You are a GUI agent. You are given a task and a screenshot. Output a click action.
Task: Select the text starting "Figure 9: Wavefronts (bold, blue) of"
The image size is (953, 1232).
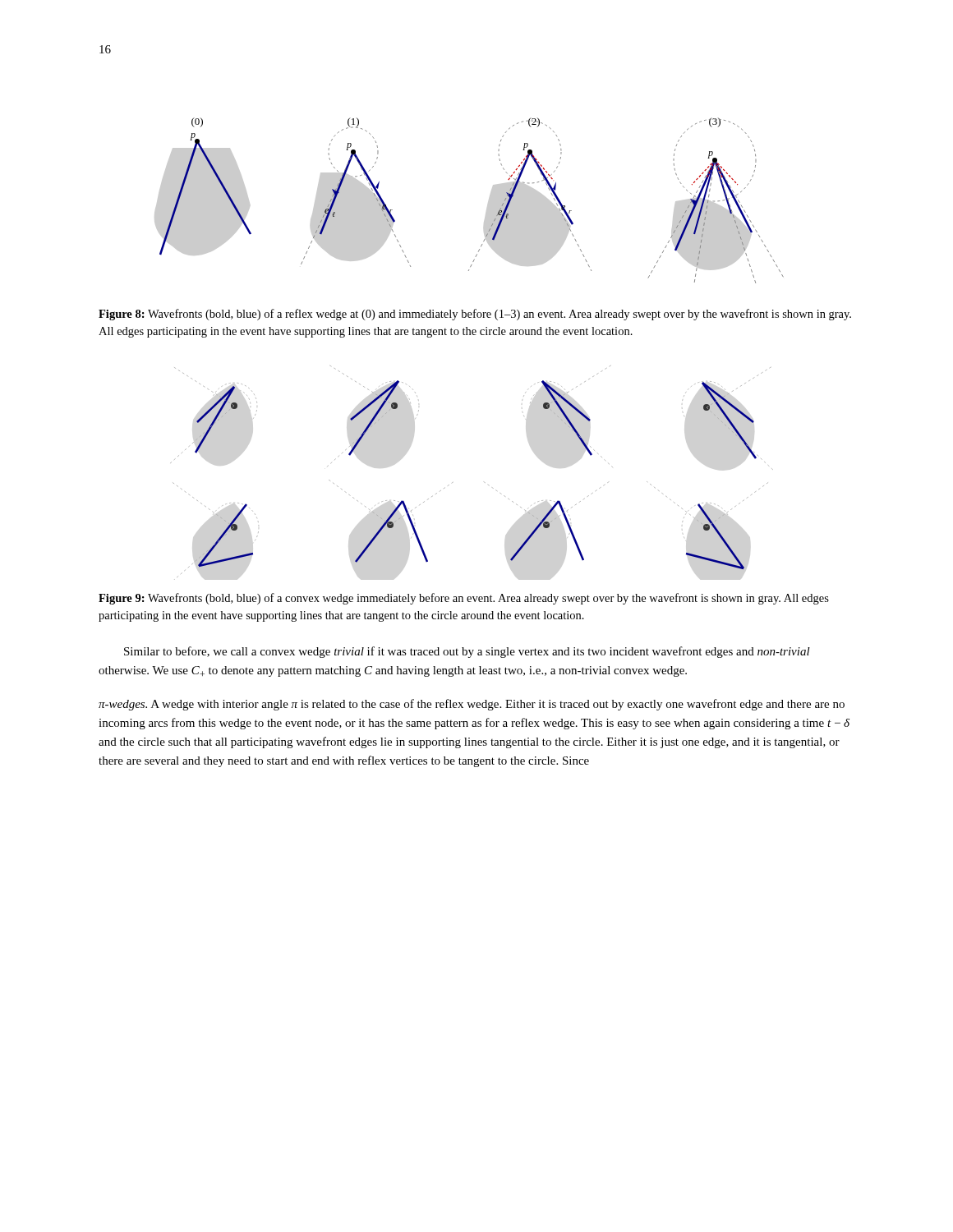tap(464, 607)
